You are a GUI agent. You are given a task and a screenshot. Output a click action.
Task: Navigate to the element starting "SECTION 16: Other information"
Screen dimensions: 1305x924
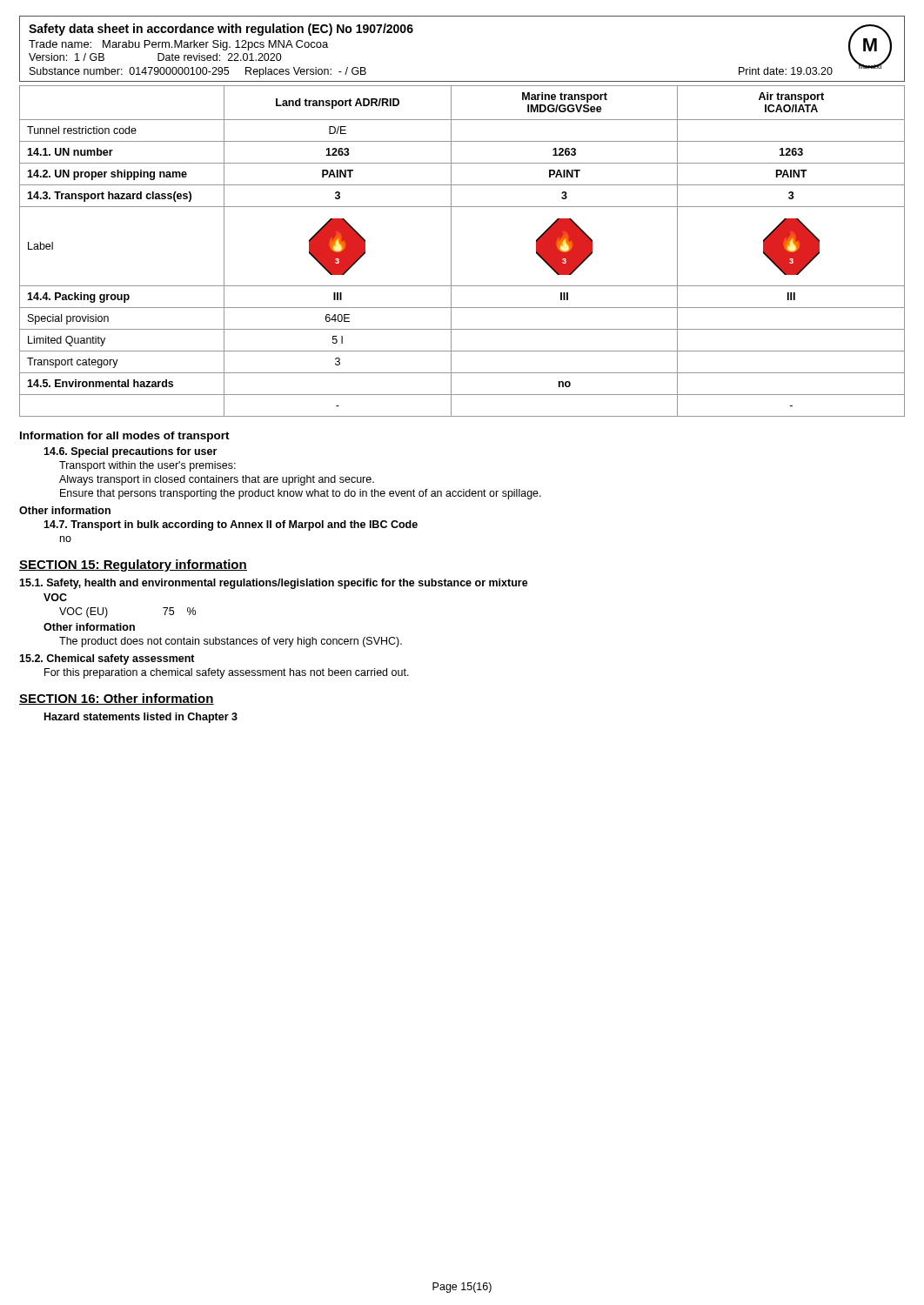116,698
